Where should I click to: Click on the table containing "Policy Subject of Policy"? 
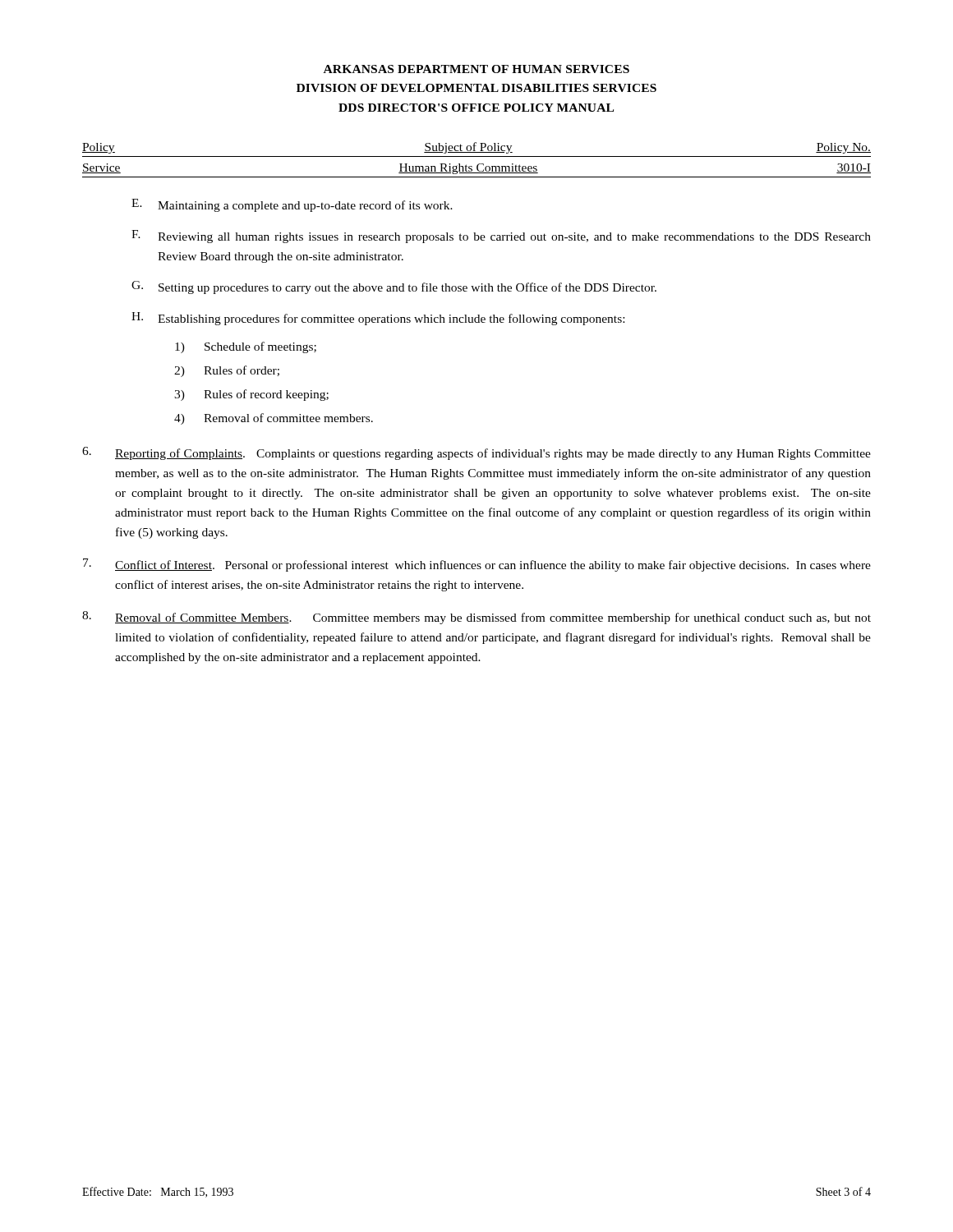click(476, 158)
